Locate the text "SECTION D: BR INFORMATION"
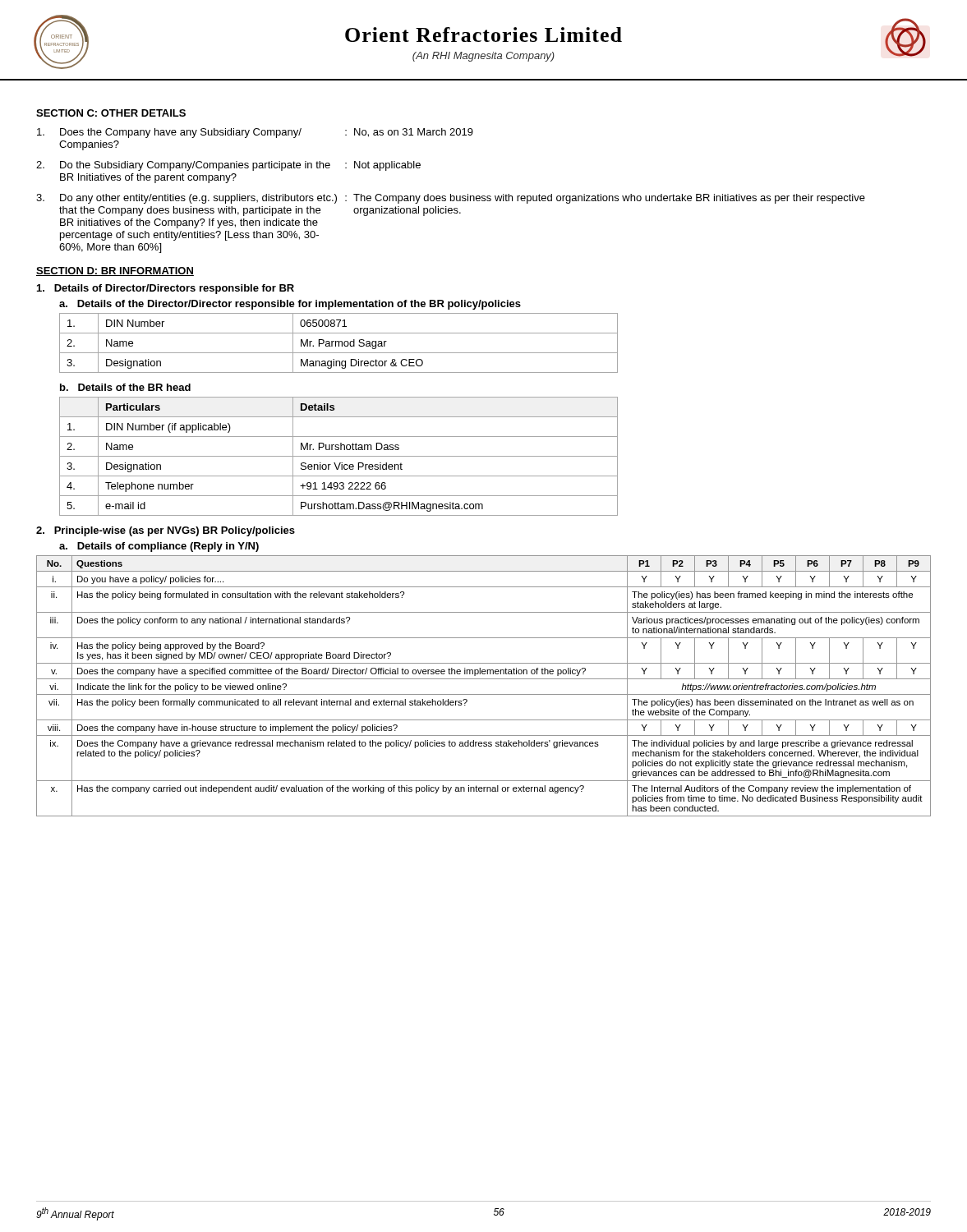 coord(115,271)
